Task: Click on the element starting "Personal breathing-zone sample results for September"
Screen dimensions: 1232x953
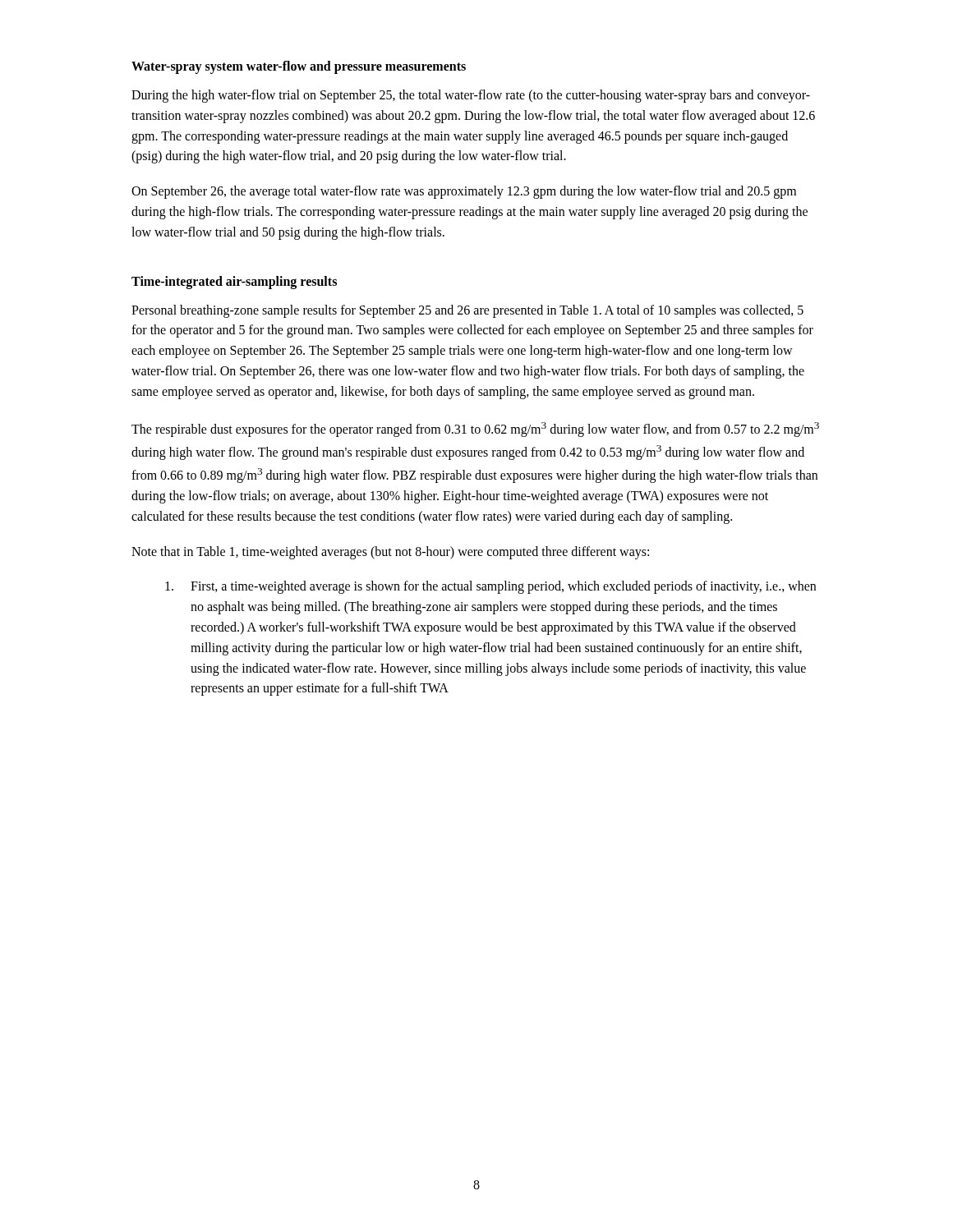Action: [x=472, y=350]
